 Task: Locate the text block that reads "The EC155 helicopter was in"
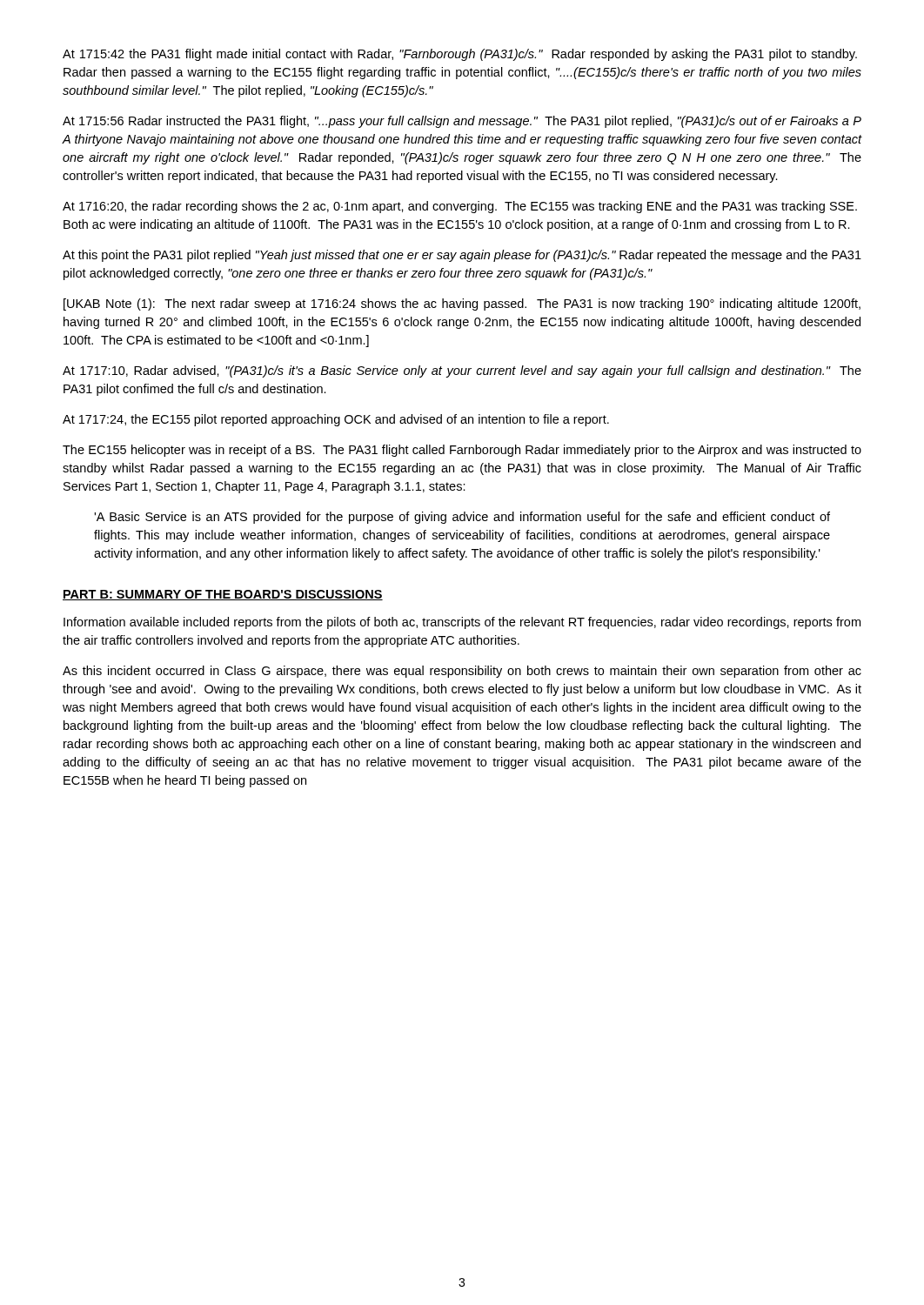pos(462,468)
